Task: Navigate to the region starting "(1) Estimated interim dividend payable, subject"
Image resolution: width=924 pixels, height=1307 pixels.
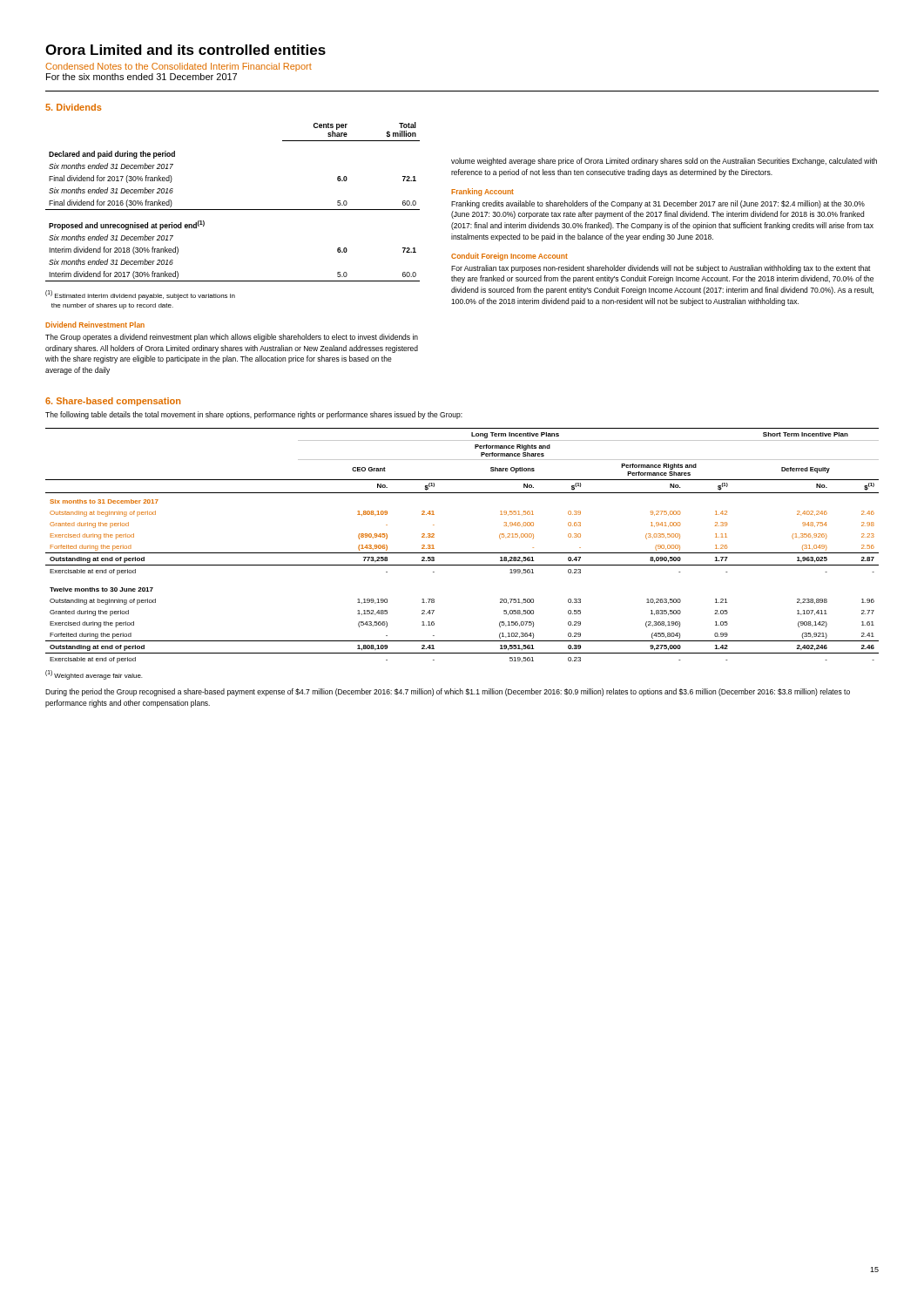Action: pos(140,299)
